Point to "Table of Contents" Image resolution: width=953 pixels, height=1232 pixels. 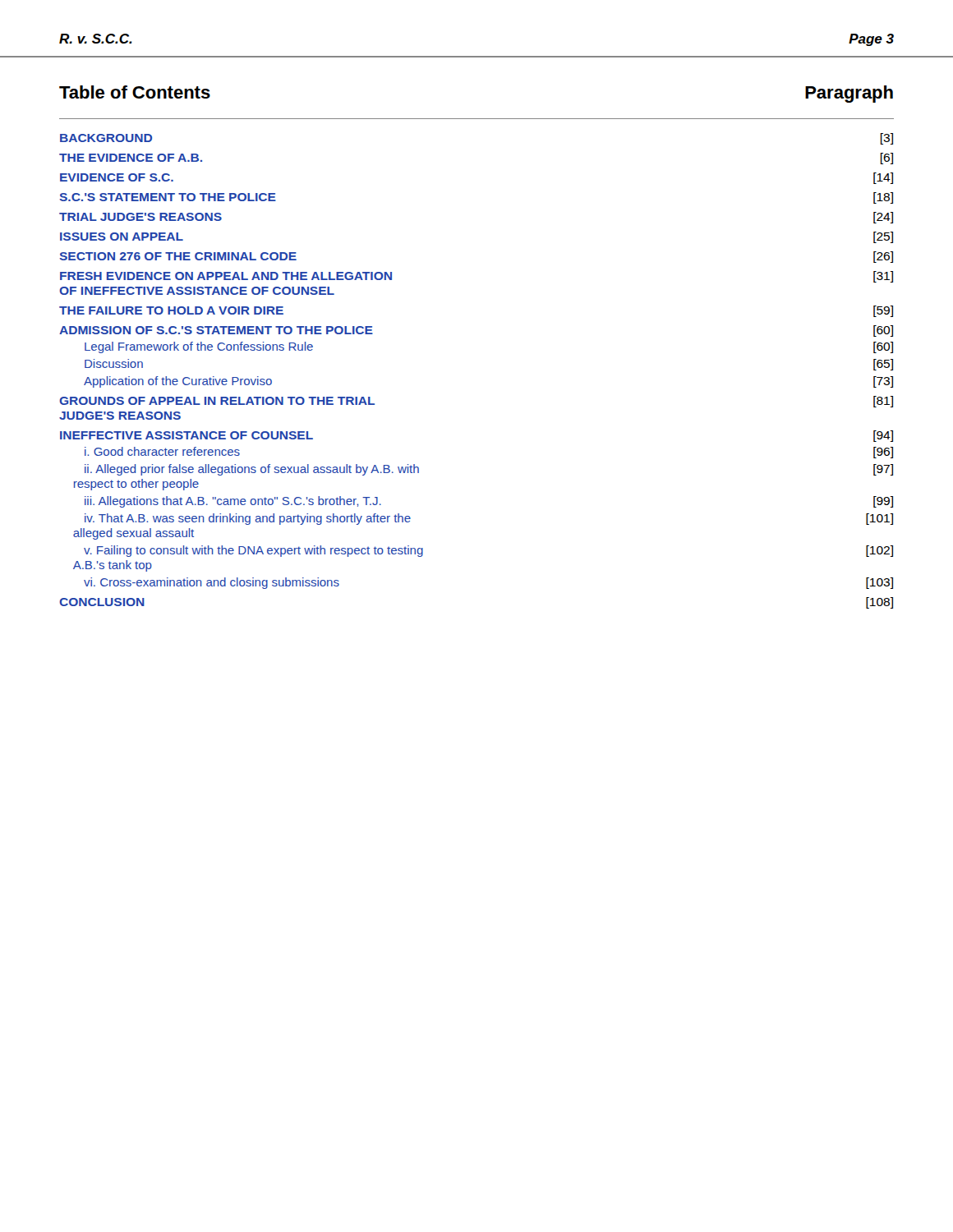135,92
